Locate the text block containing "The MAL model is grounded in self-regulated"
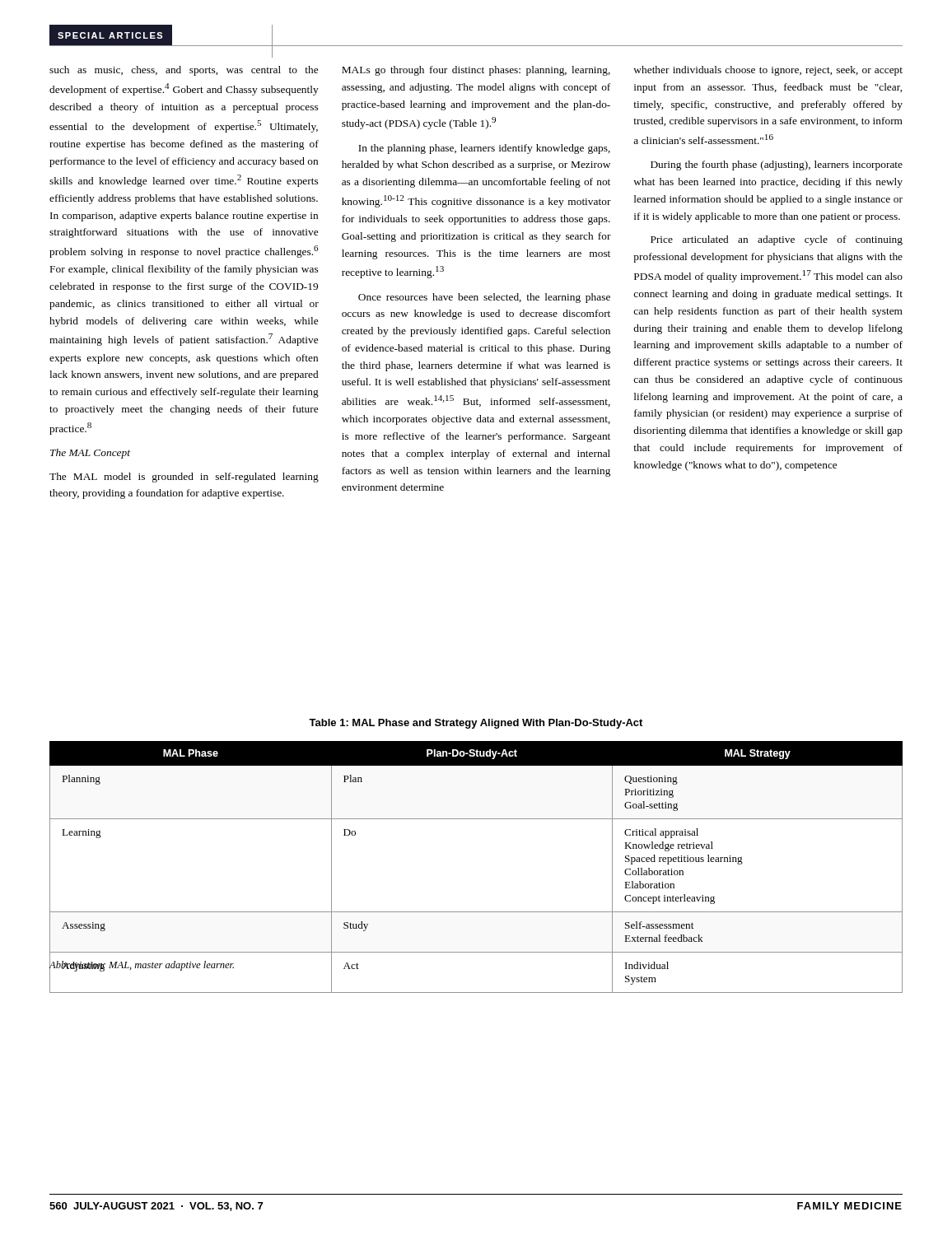 coord(184,485)
